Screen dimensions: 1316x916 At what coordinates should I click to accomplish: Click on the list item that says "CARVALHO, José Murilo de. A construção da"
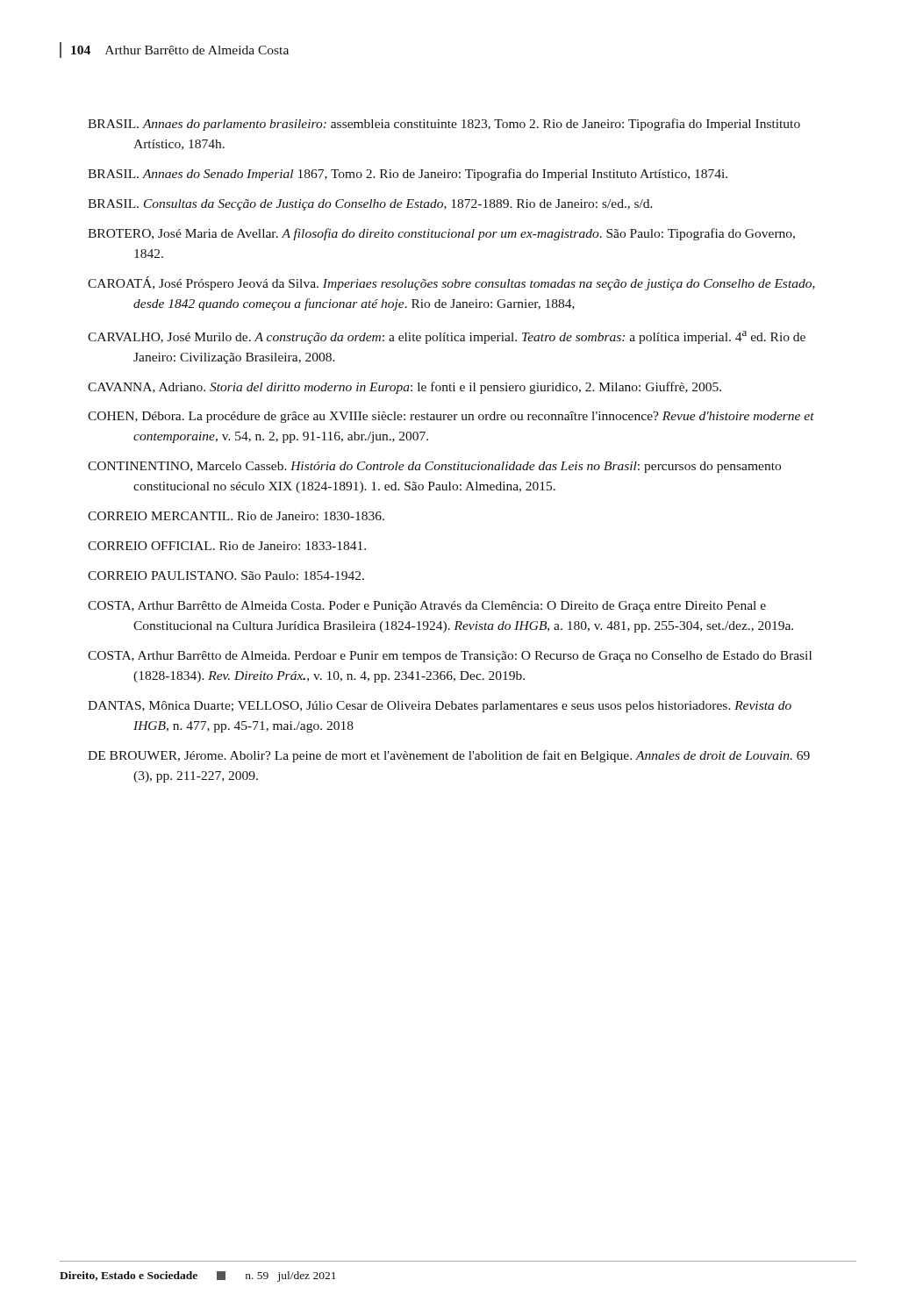[x=447, y=344]
